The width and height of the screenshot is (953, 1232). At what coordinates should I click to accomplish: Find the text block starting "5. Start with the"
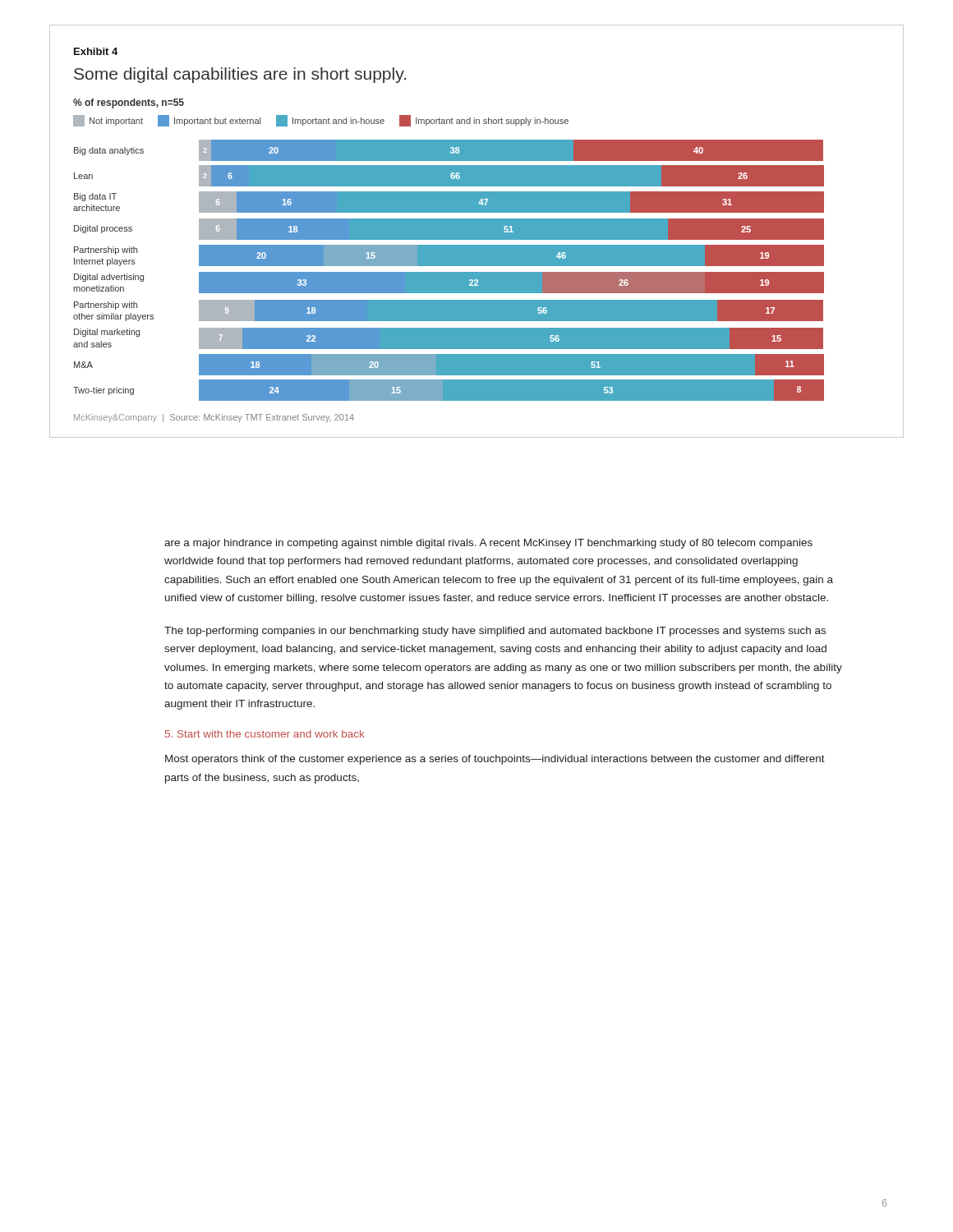(264, 734)
